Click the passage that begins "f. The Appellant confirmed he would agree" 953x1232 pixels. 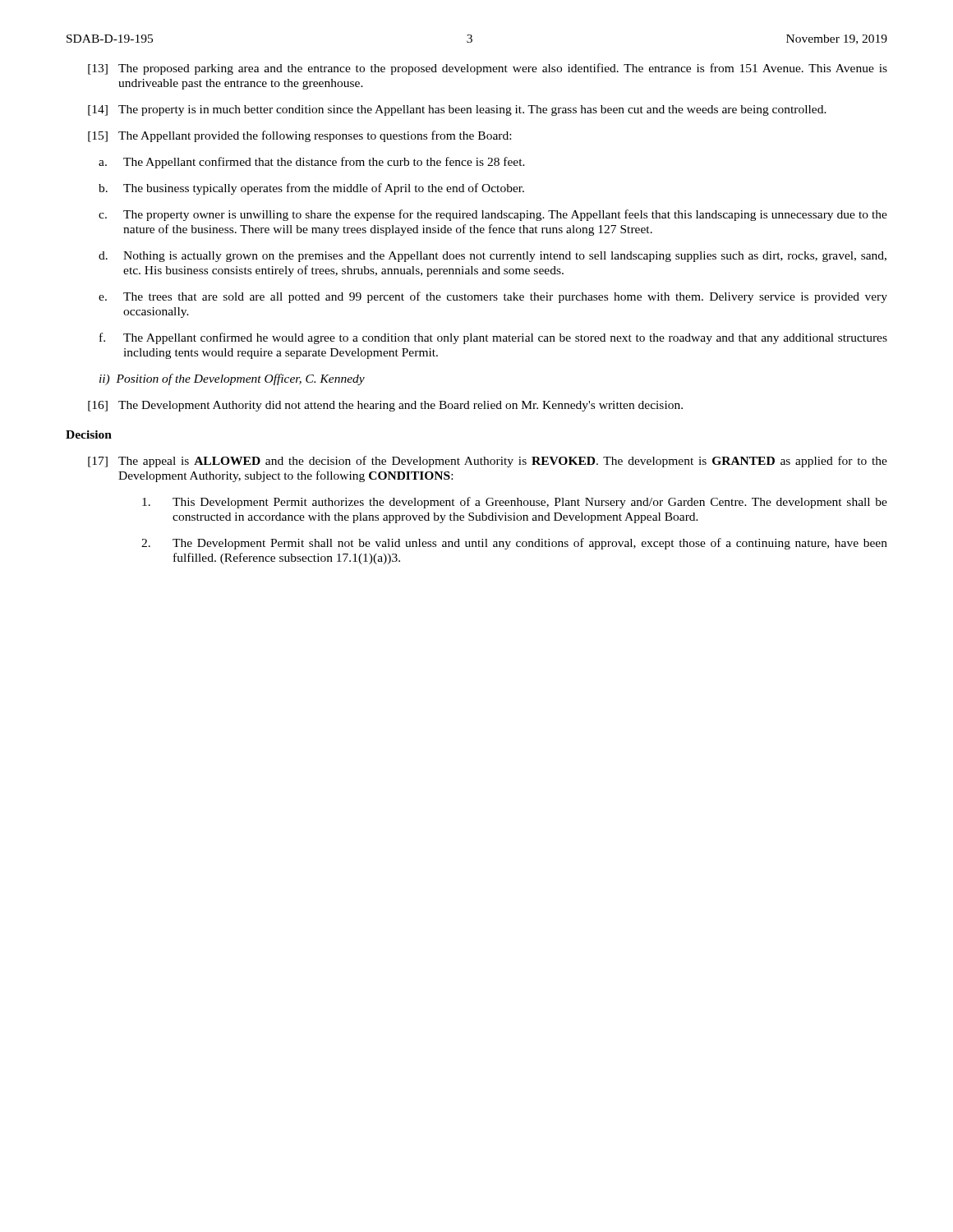tap(493, 345)
